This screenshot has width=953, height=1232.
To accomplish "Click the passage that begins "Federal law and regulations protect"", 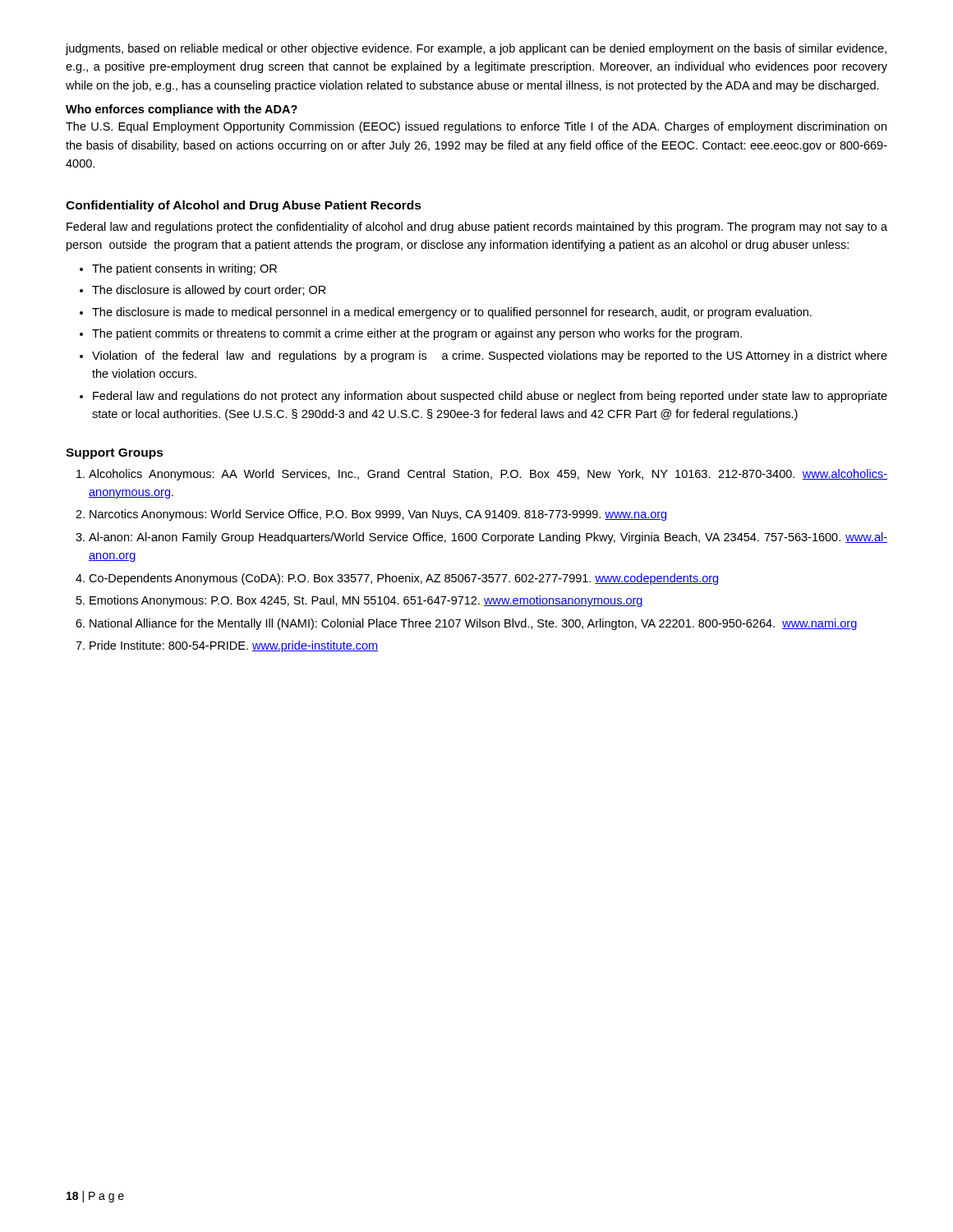I will click(x=476, y=236).
